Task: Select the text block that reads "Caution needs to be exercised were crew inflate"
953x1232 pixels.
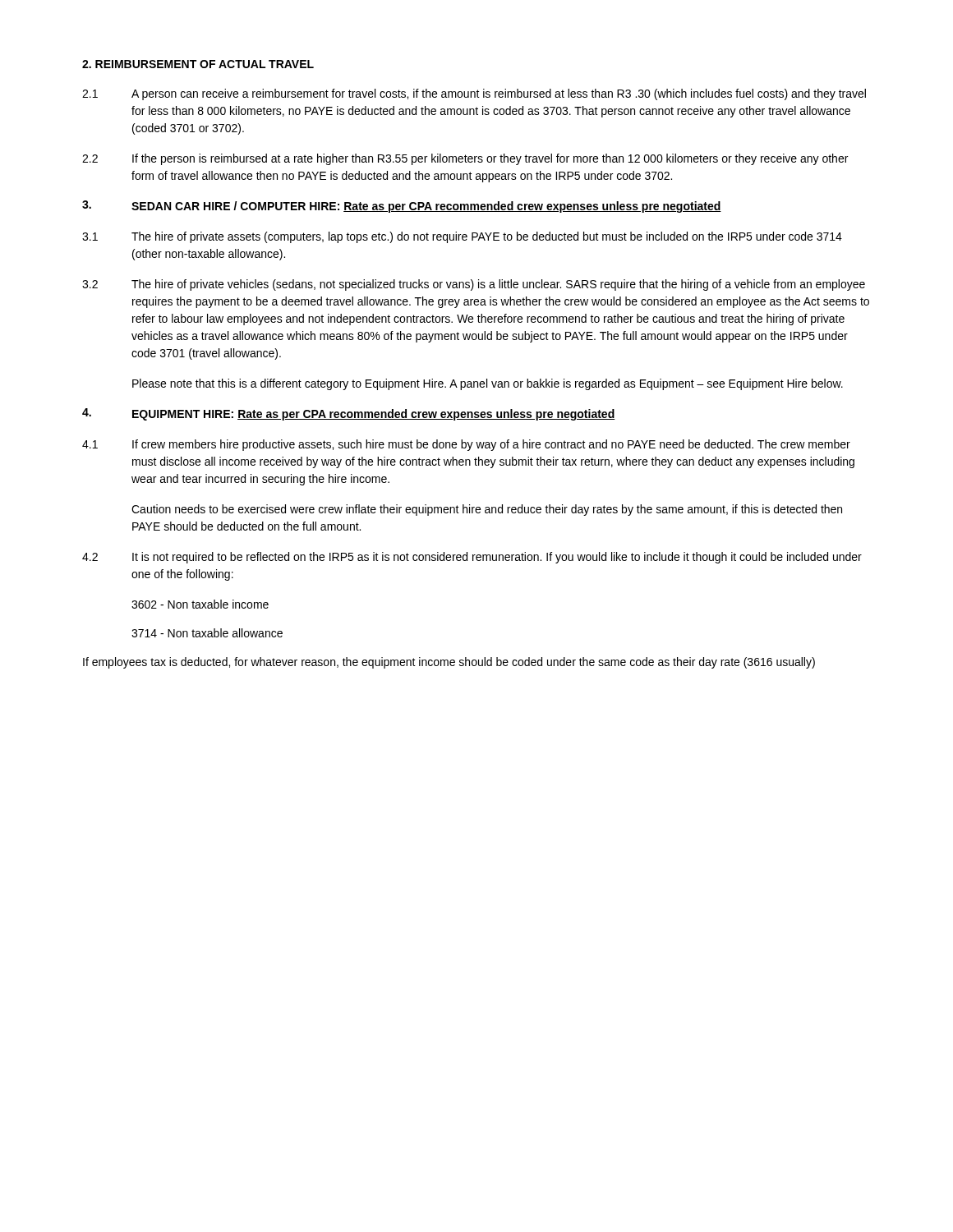Action: [x=487, y=518]
